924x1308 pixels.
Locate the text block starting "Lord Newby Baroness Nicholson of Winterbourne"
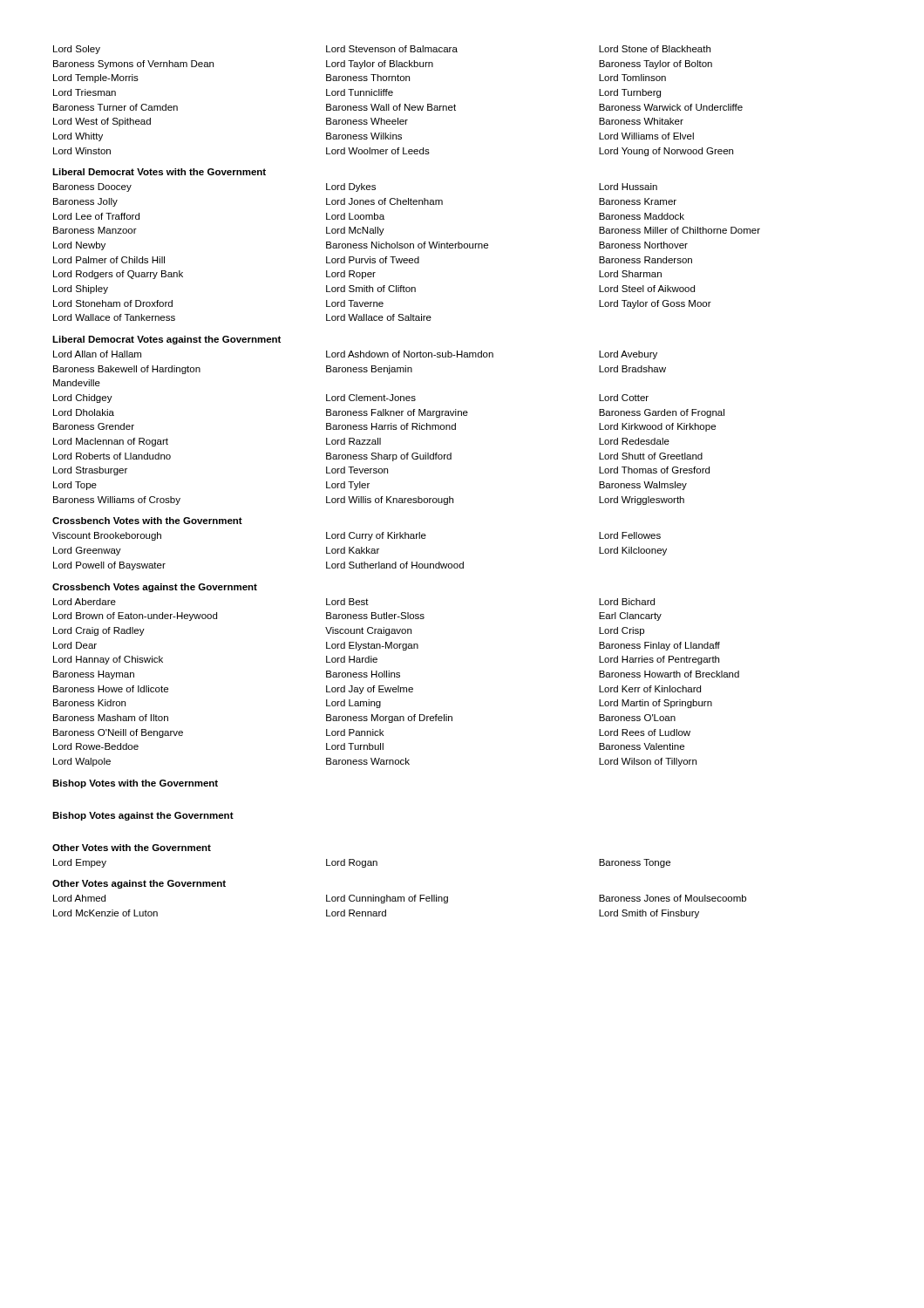462,245
